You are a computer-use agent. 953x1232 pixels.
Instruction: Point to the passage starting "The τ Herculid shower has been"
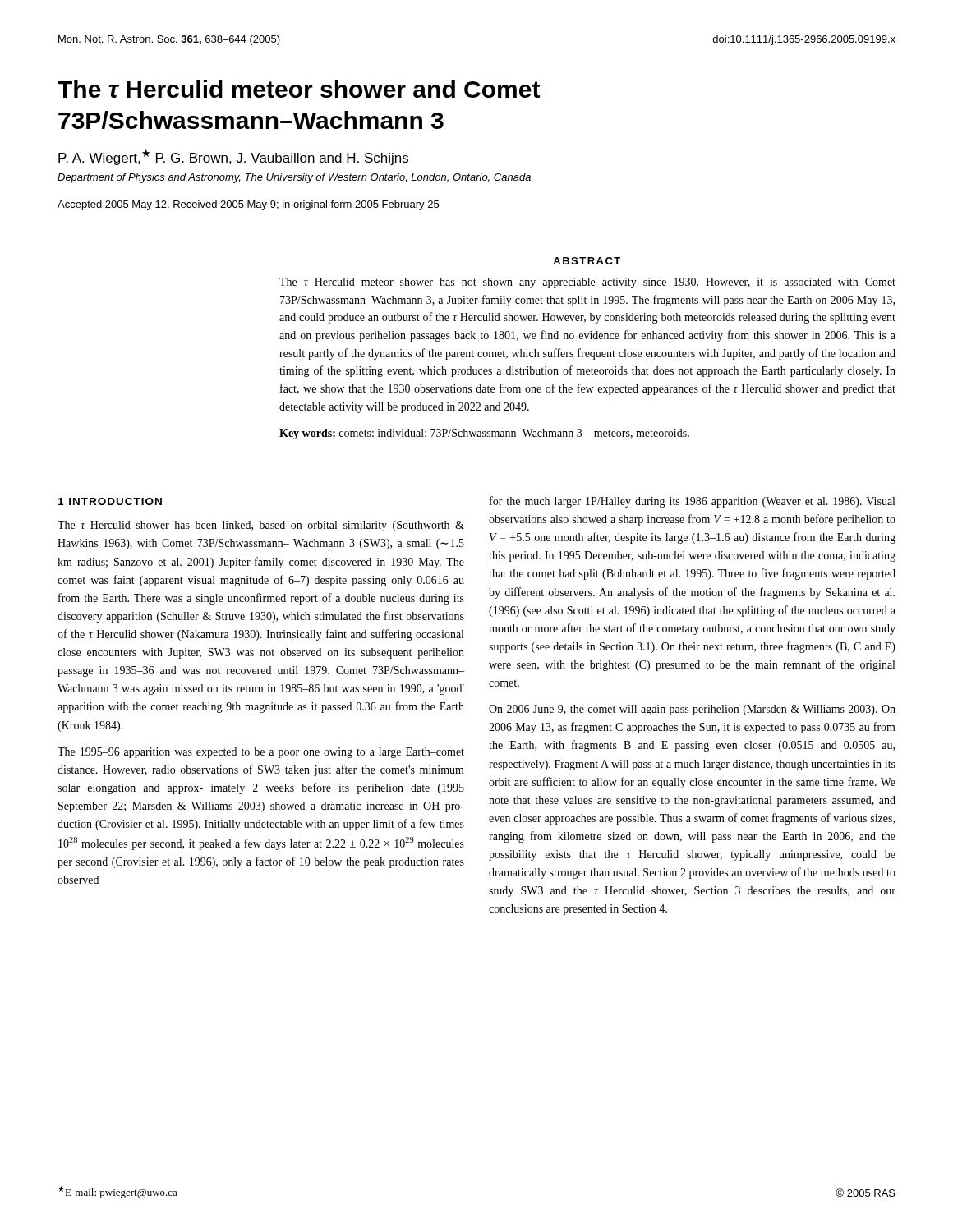(x=261, y=703)
